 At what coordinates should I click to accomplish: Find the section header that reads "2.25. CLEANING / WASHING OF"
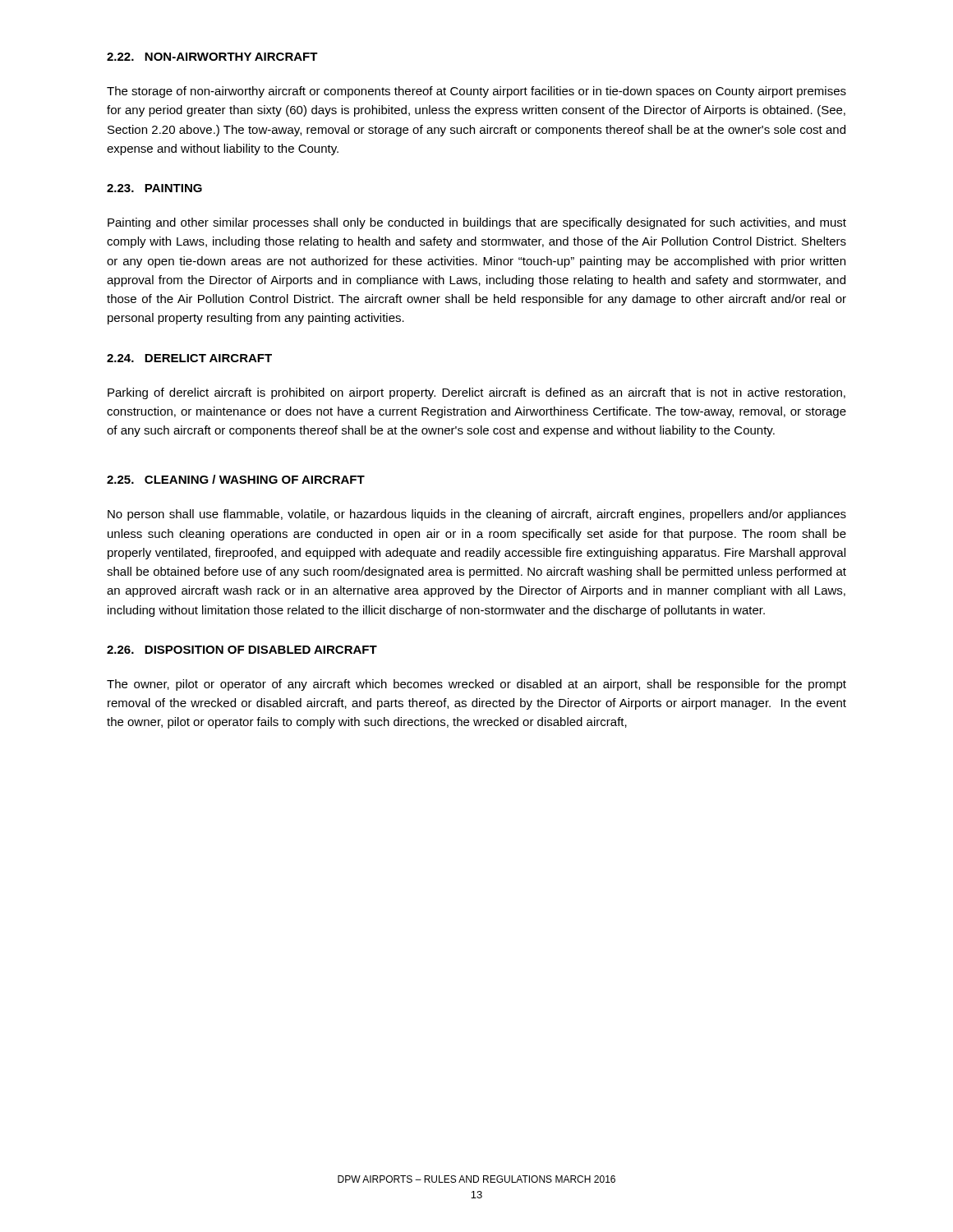(236, 479)
